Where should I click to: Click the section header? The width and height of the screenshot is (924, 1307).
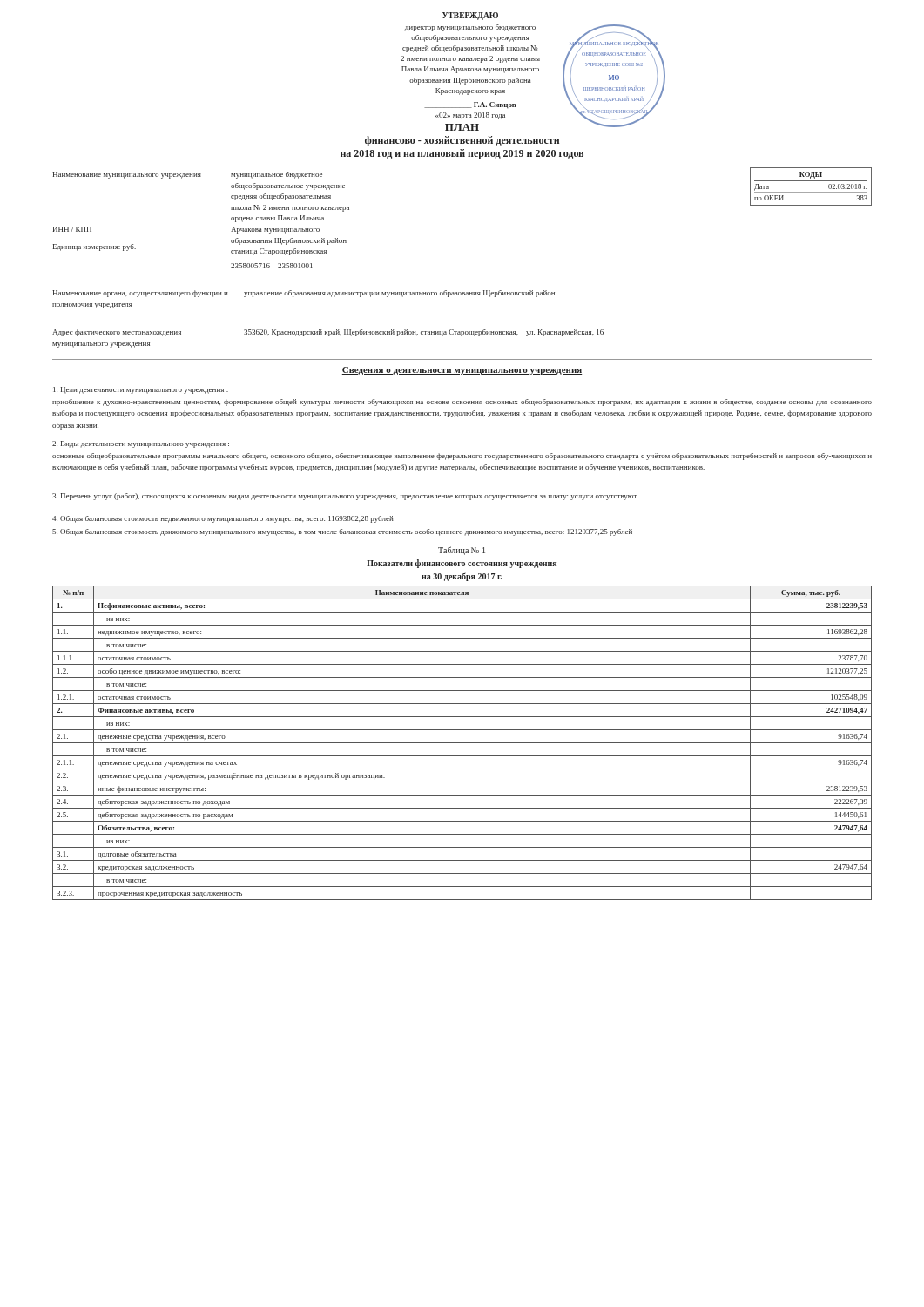coord(462,369)
